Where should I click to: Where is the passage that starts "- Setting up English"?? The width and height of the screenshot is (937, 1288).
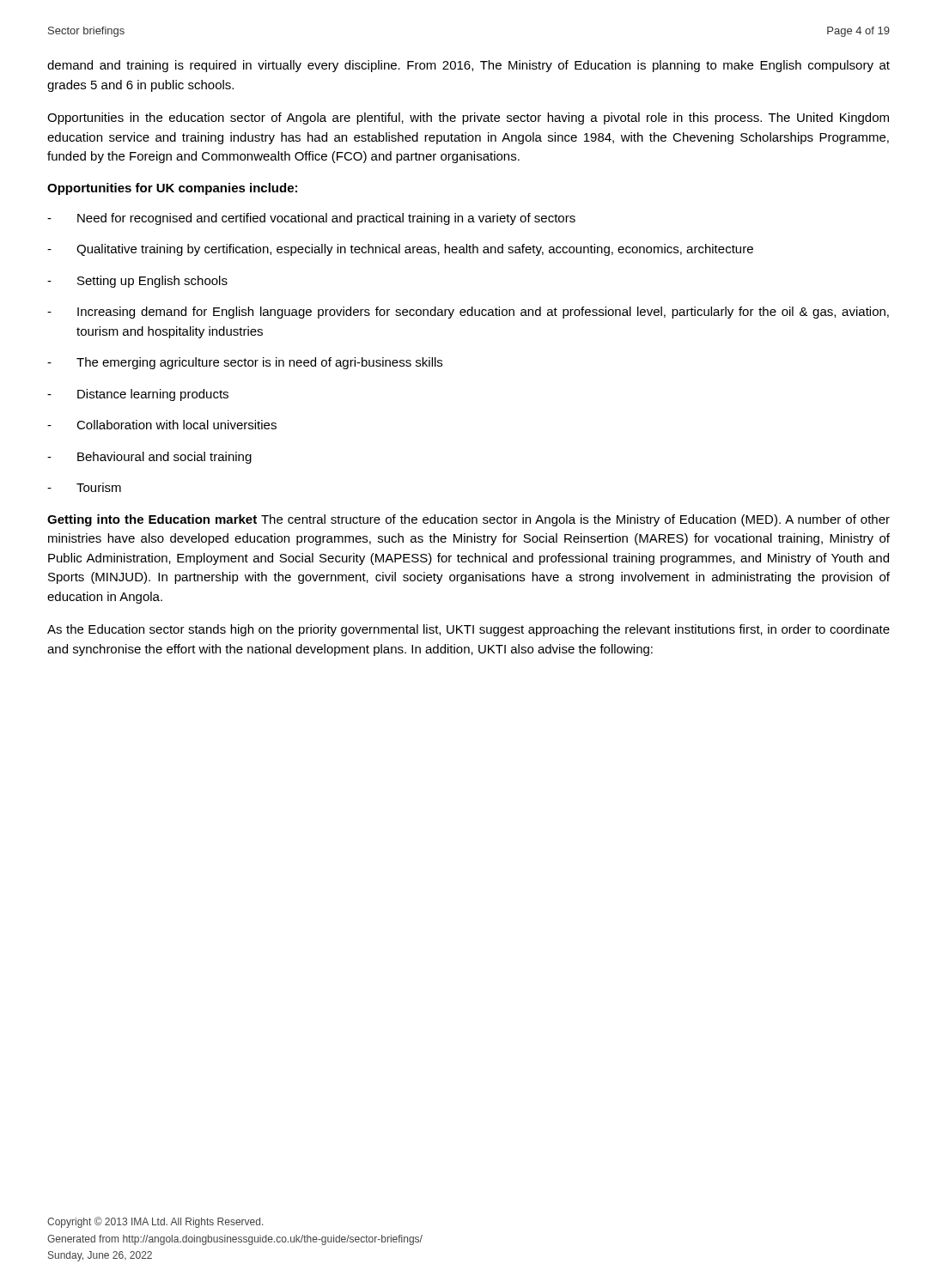[x=137, y=282]
